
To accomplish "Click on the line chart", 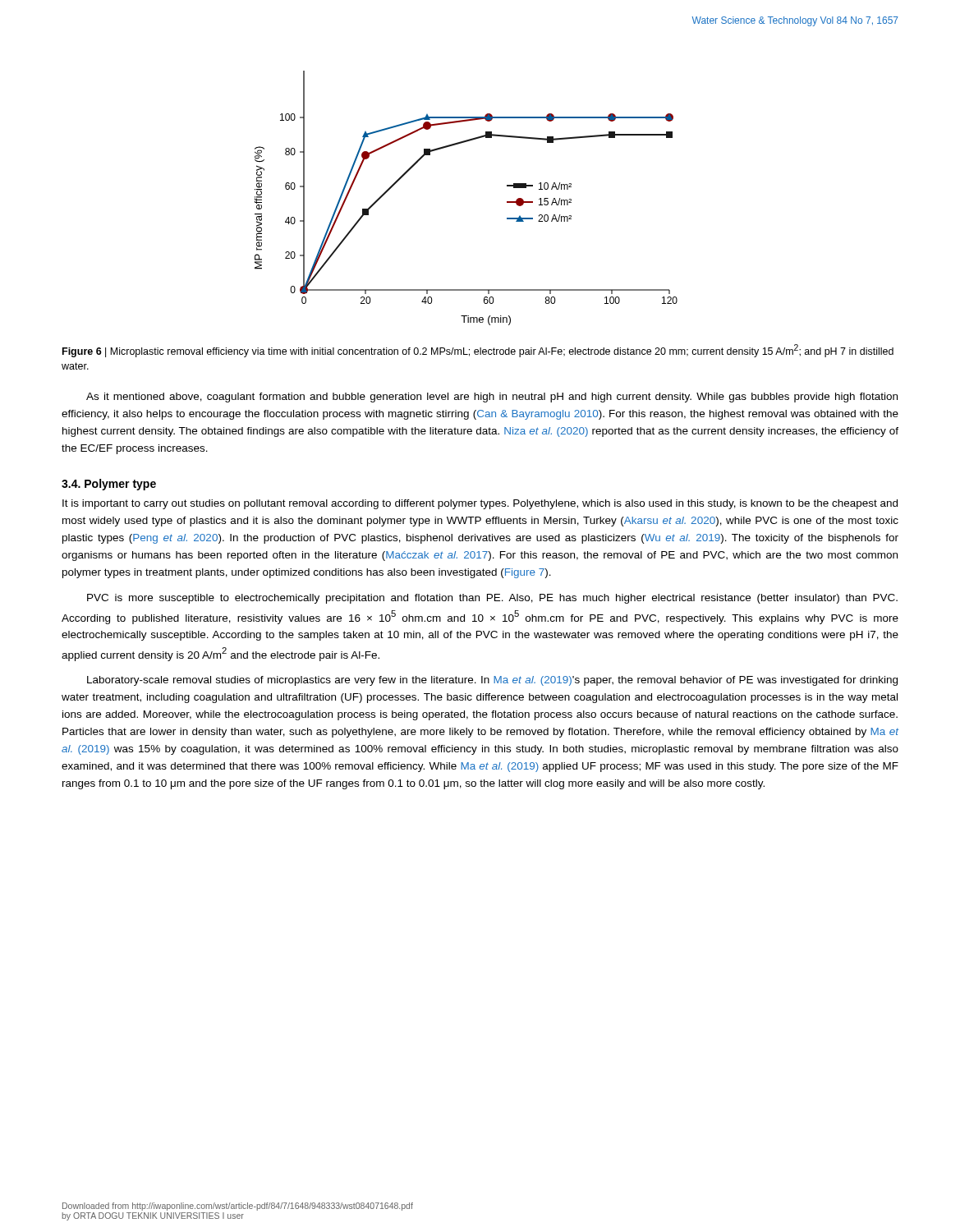I will point(480,195).
